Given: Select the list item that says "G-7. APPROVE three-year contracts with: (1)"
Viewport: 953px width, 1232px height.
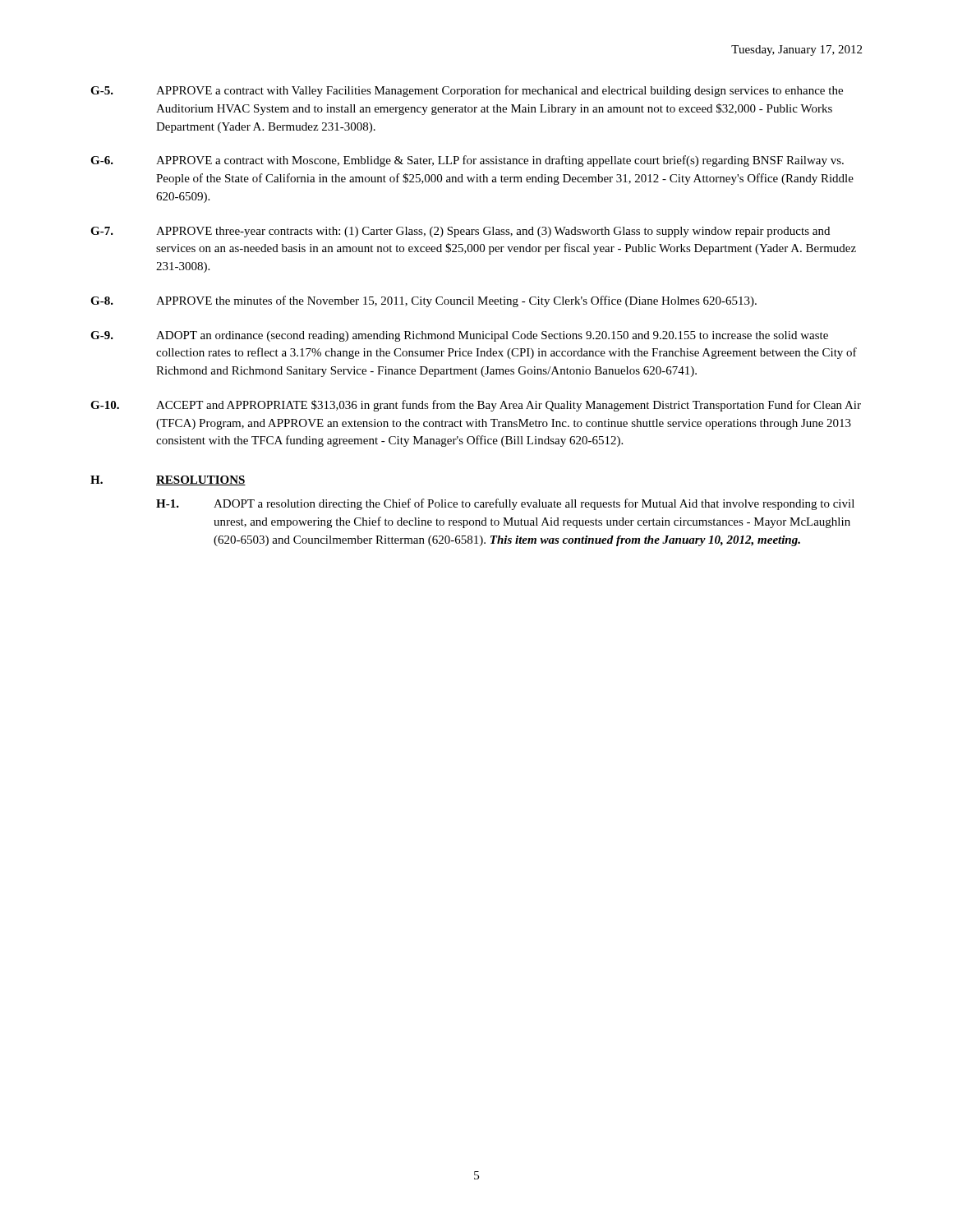Looking at the screenshot, I should coord(476,249).
